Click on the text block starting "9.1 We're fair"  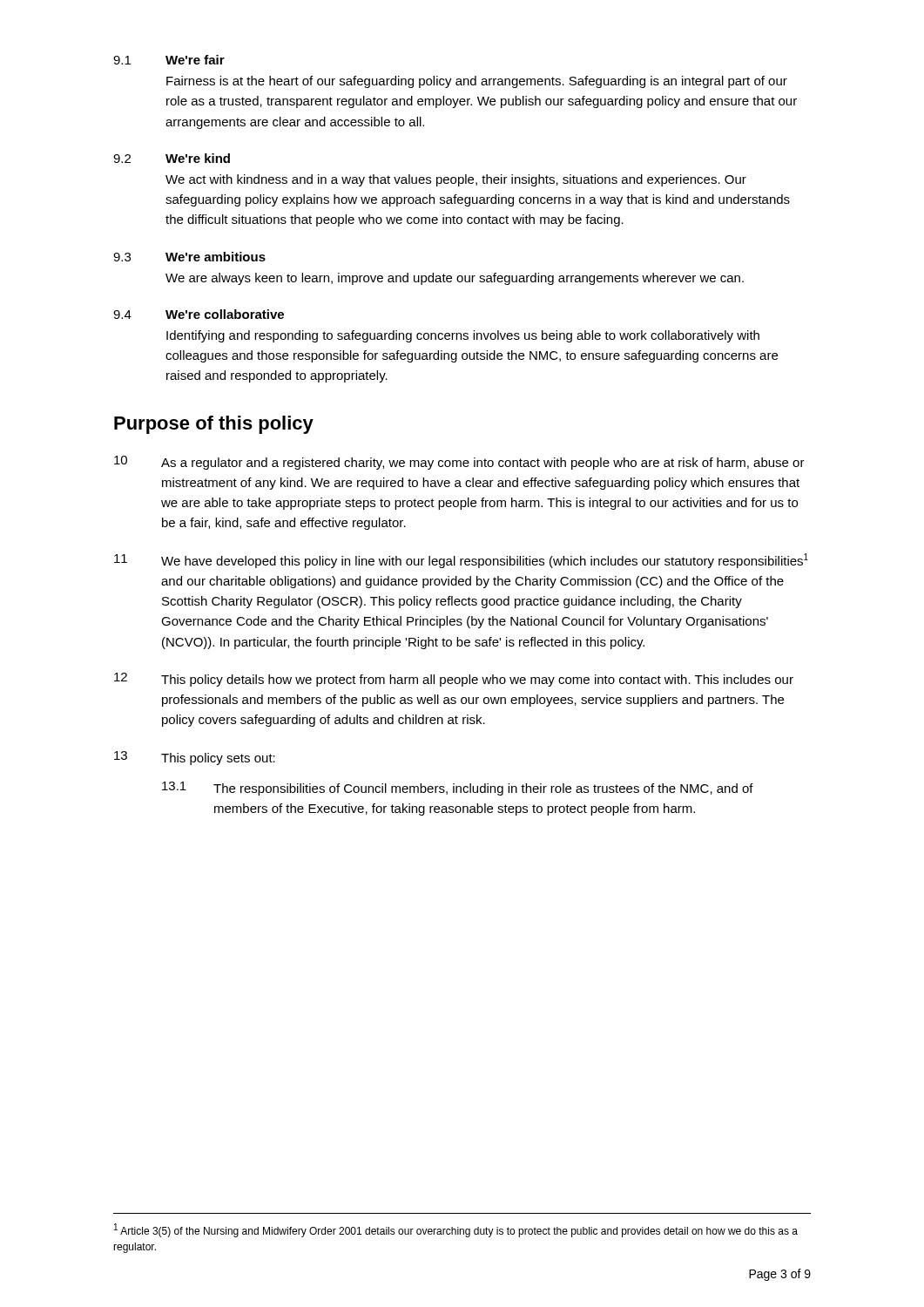tap(462, 92)
